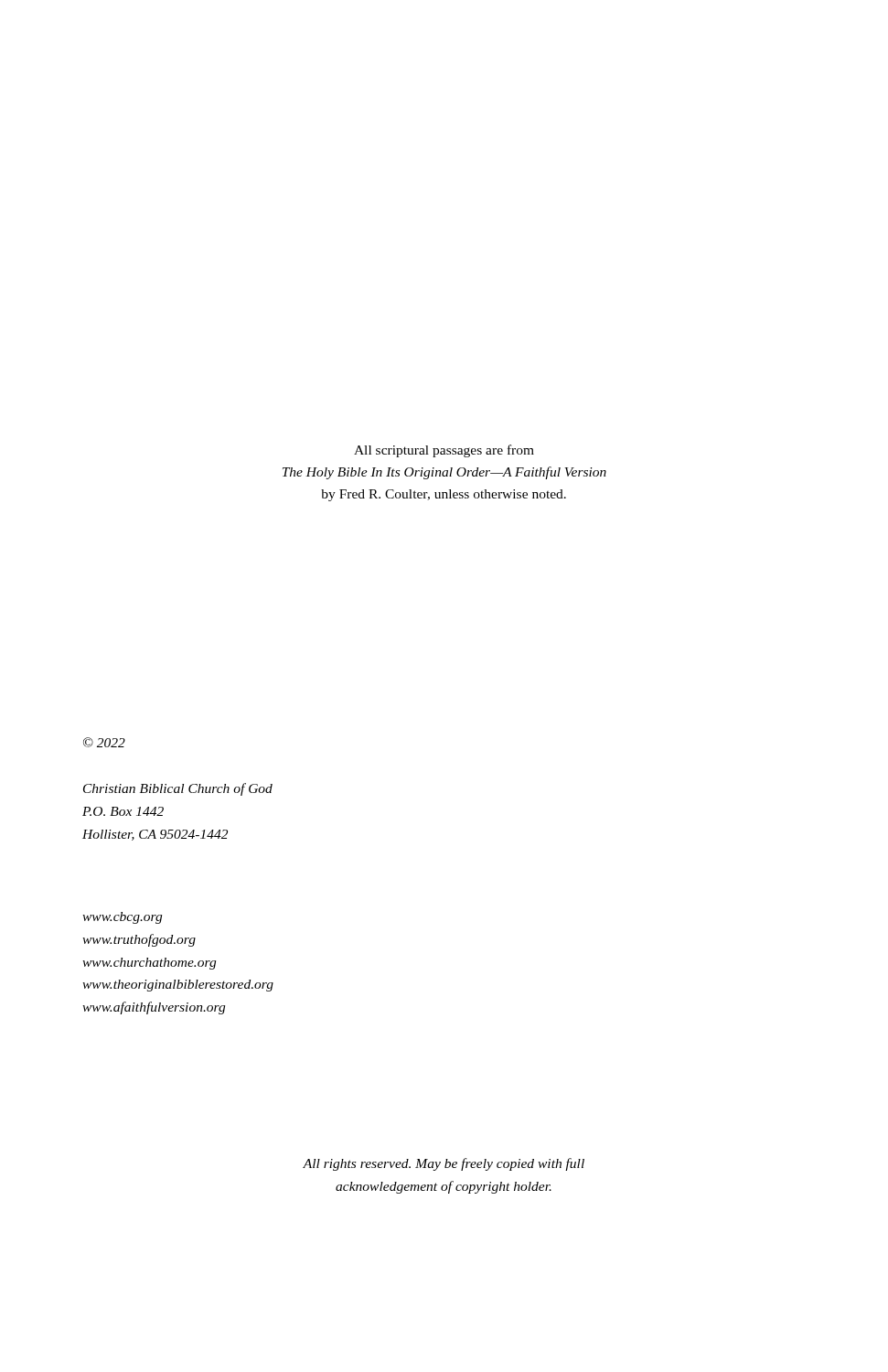Where does it say "© 2022"?
Viewport: 888px width, 1372px height.
coord(104,742)
